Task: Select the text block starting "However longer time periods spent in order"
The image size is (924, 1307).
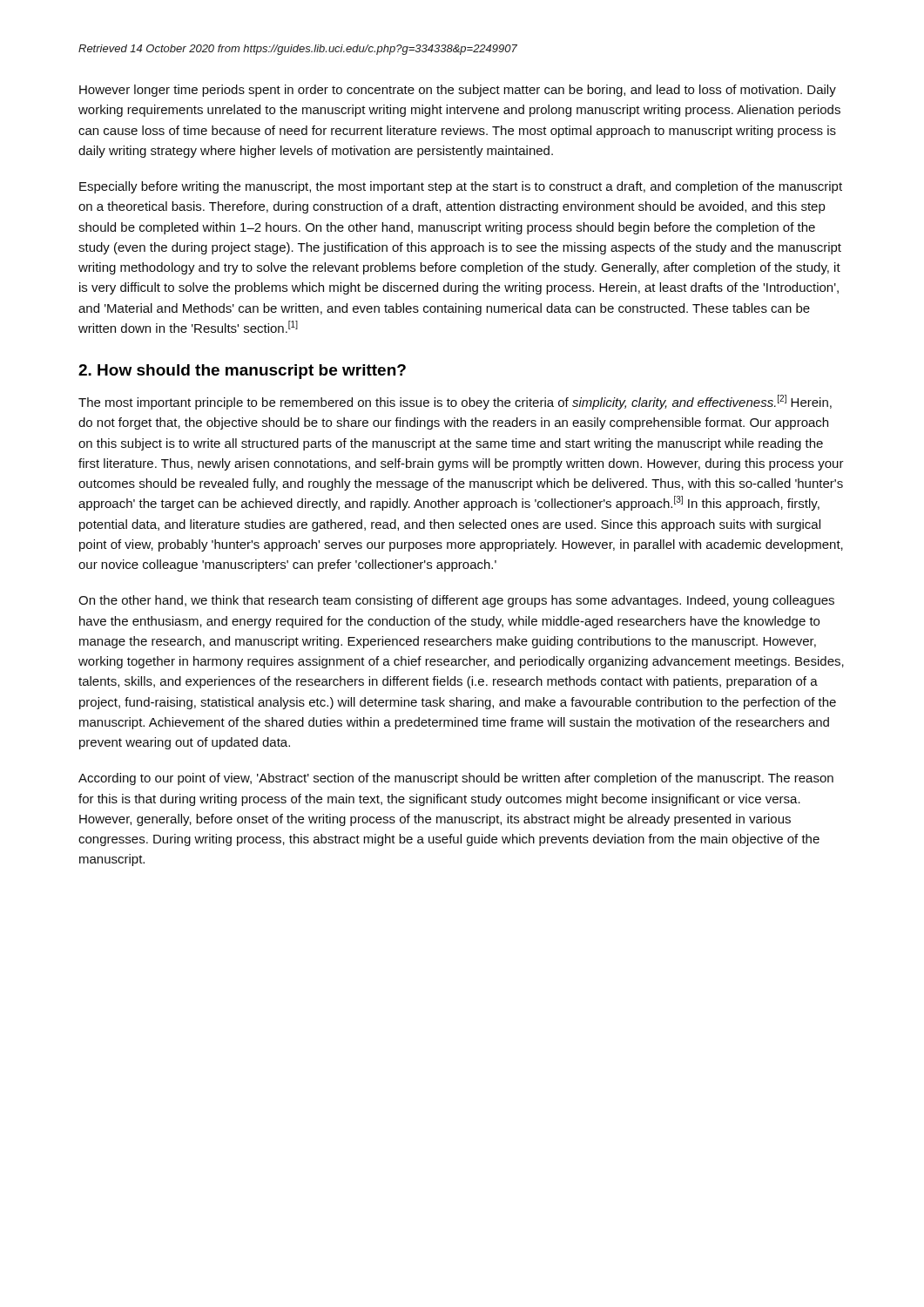Action: click(x=460, y=120)
